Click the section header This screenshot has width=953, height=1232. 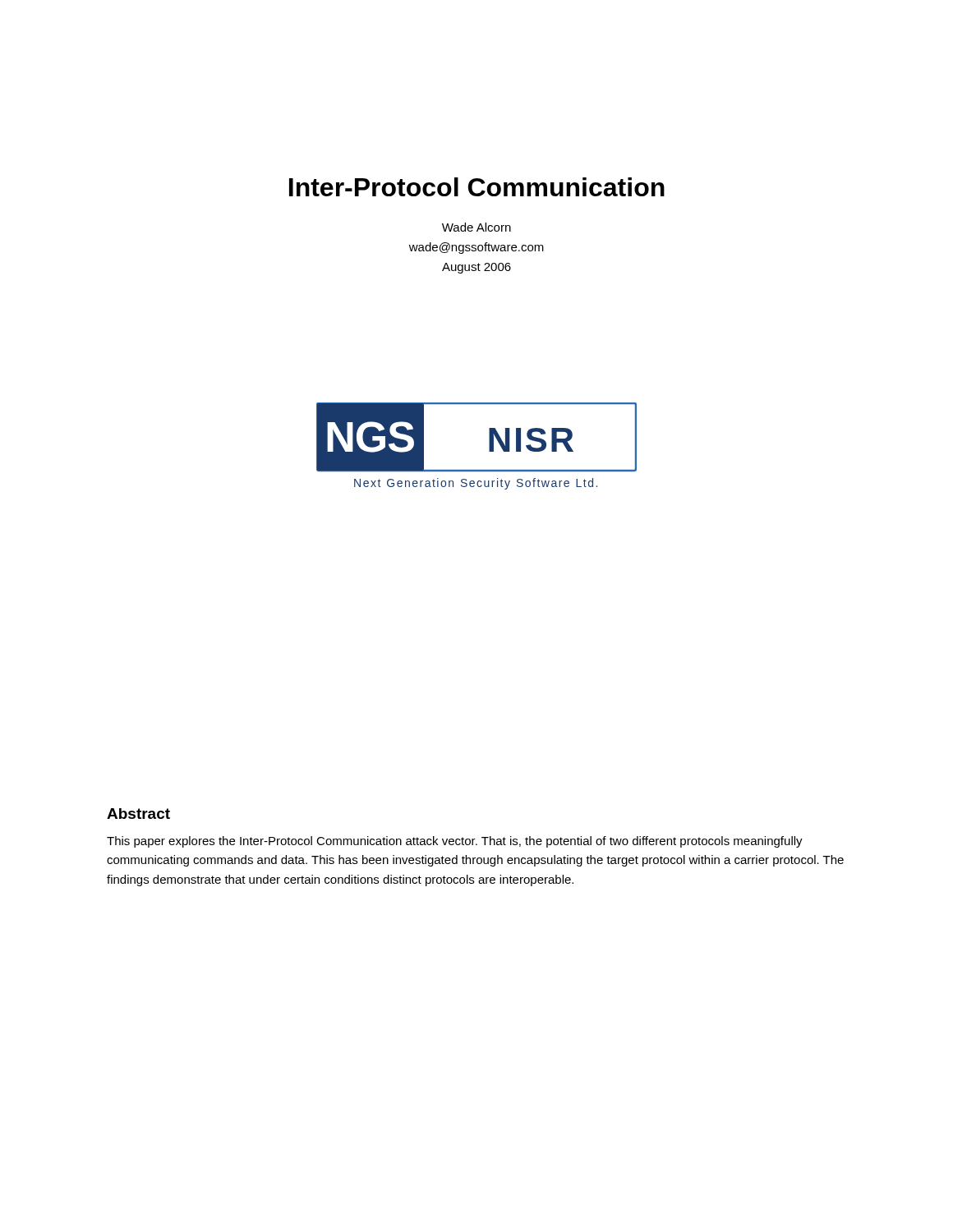tap(476, 814)
